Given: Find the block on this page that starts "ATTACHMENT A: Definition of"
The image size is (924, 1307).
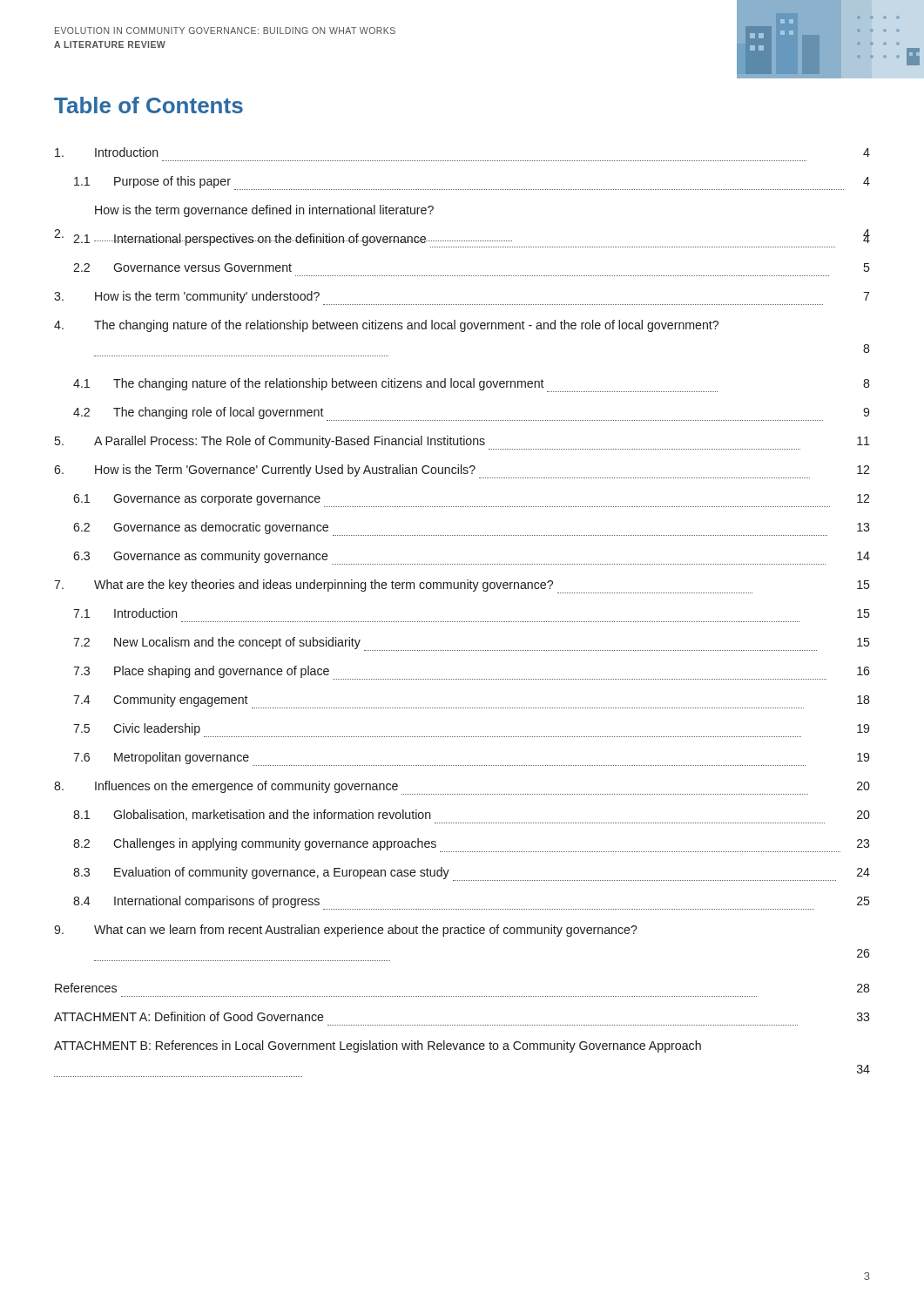Looking at the screenshot, I should 462,1017.
